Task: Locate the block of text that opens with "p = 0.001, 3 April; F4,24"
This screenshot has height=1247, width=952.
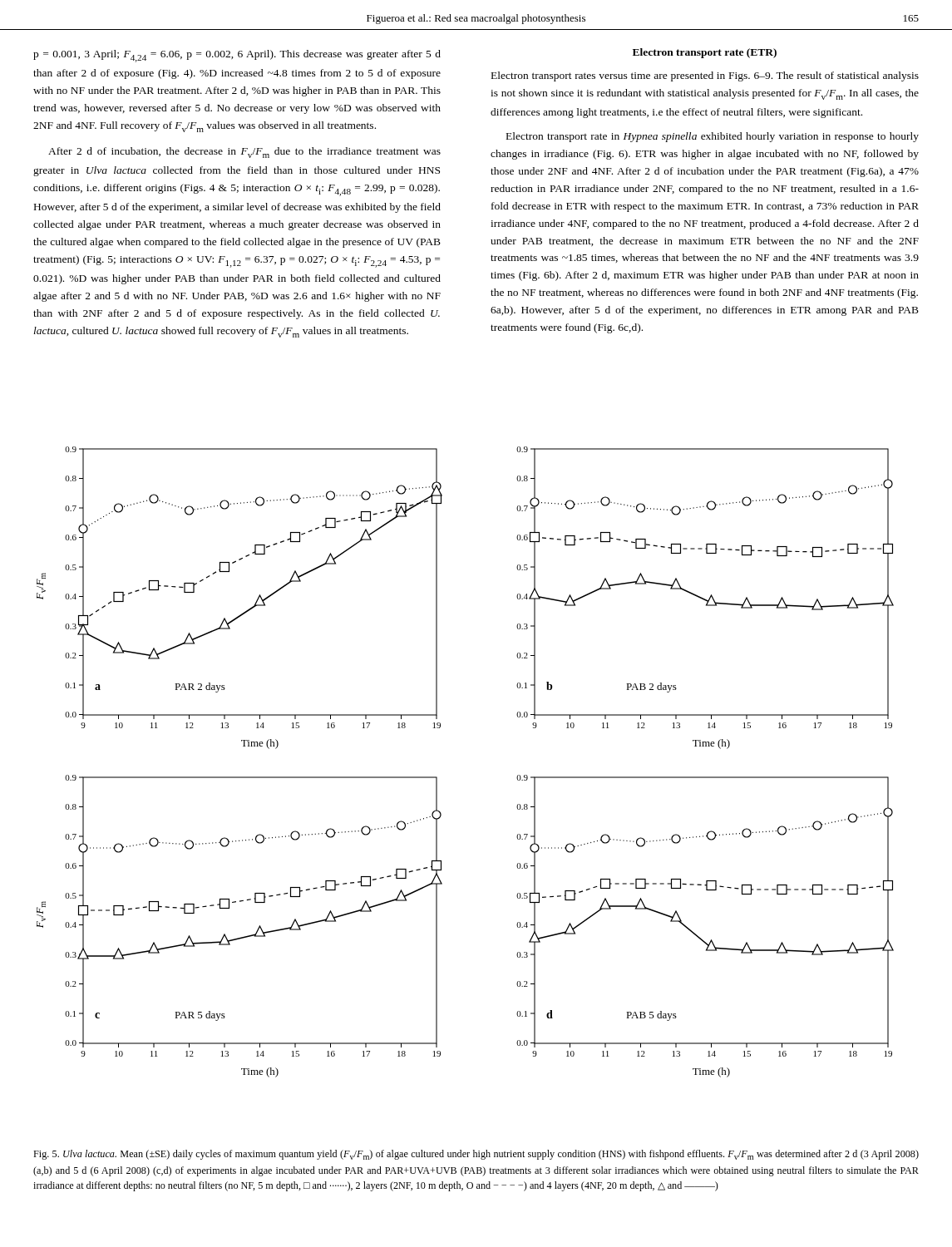Action: [x=237, y=194]
